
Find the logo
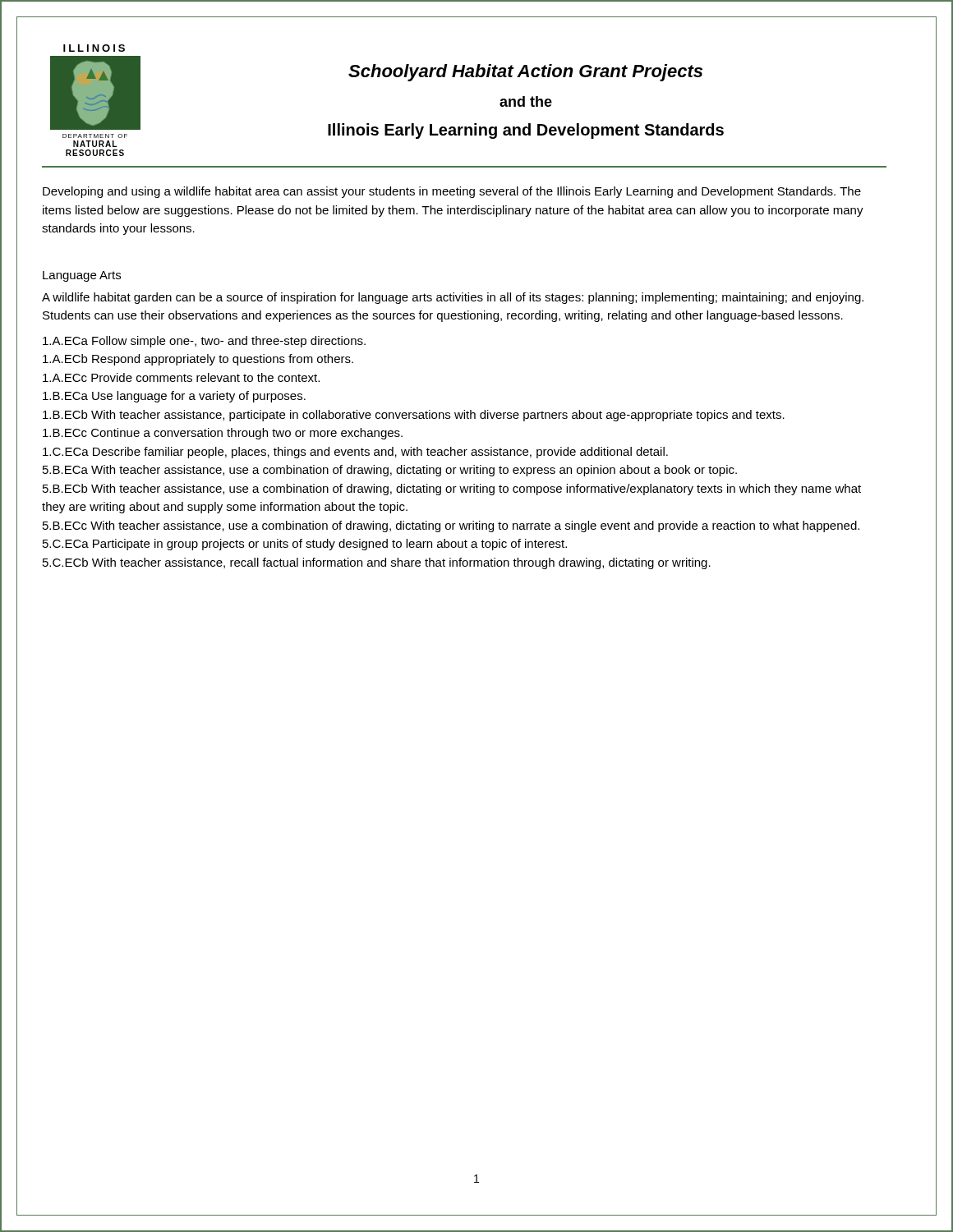95,100
